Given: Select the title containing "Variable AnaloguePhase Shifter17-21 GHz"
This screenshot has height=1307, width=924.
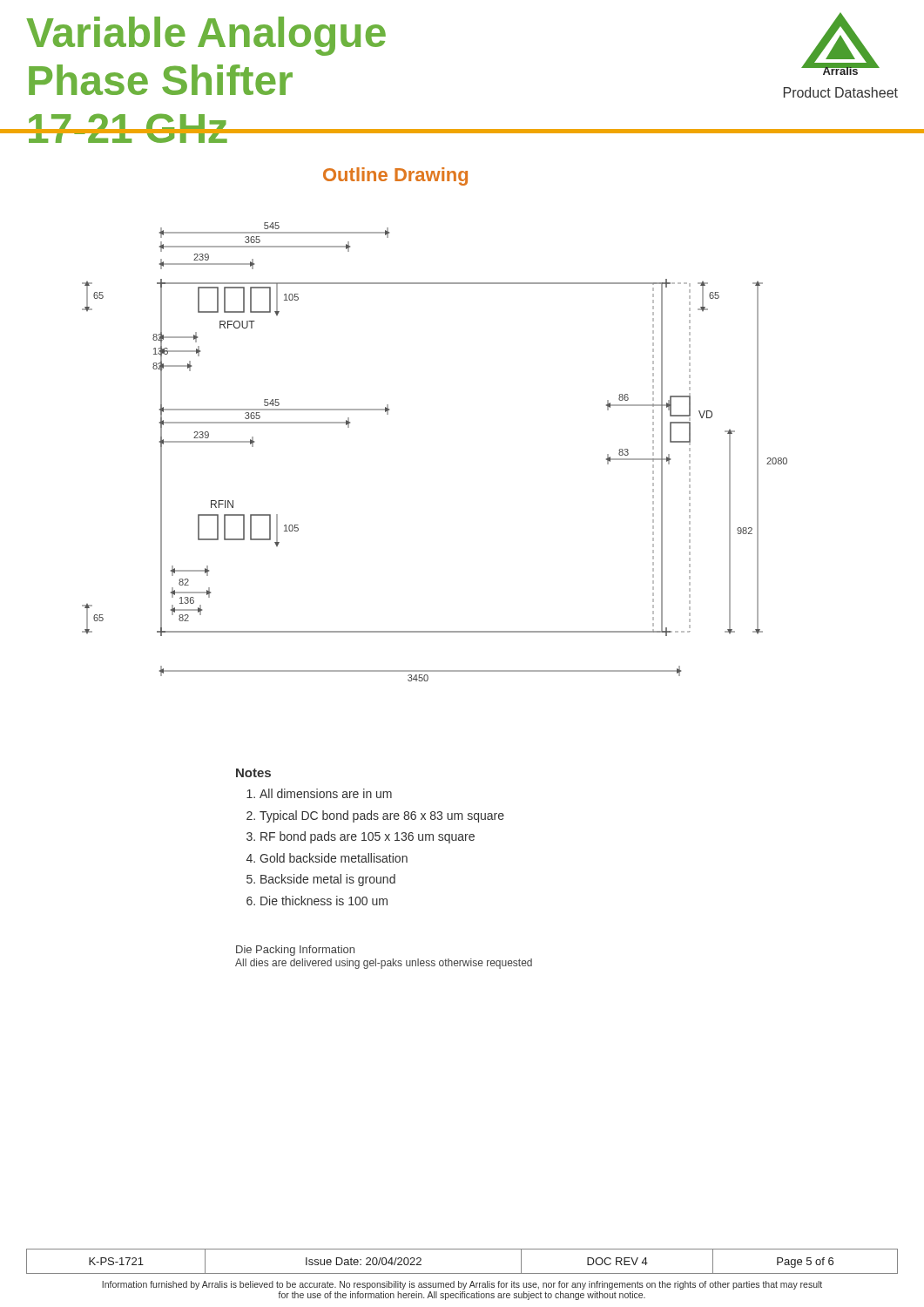Looking at the screenshot, I should 207,81.
